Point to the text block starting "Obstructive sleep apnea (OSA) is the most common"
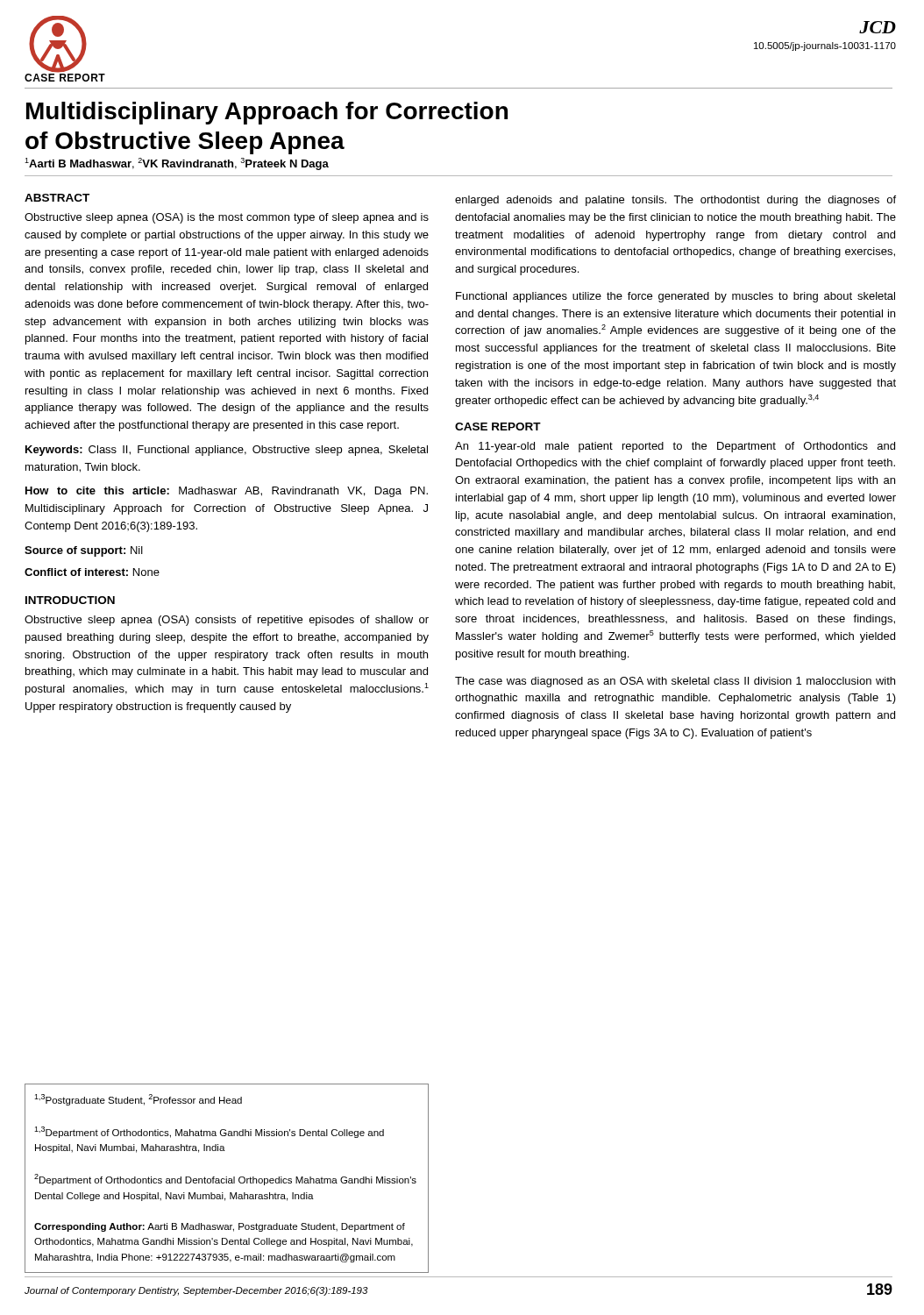Screen dimensions: 1315x924 (227, 321)
